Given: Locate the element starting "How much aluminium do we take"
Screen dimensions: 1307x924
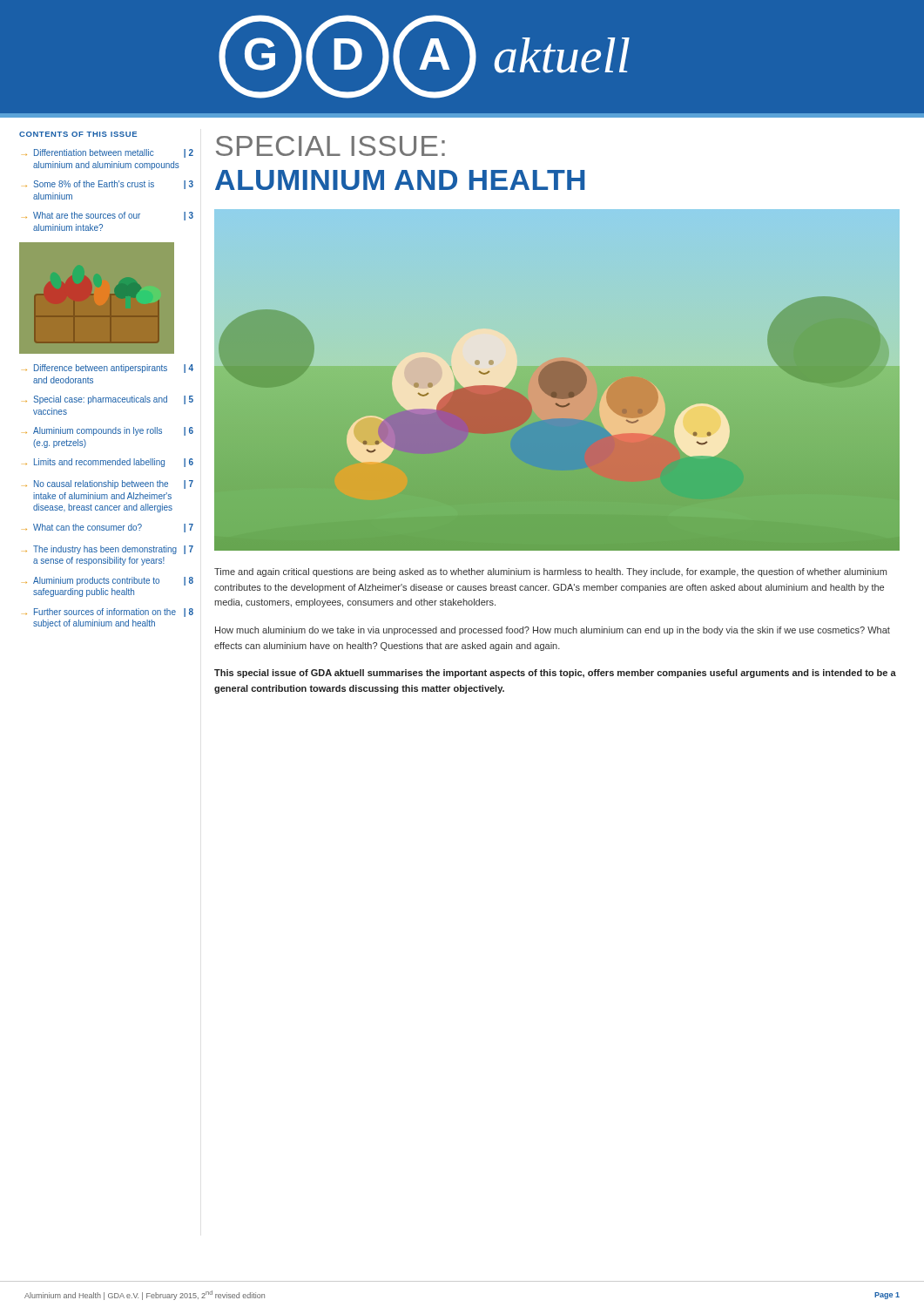Looking at the screenshot, I should 552,638.
